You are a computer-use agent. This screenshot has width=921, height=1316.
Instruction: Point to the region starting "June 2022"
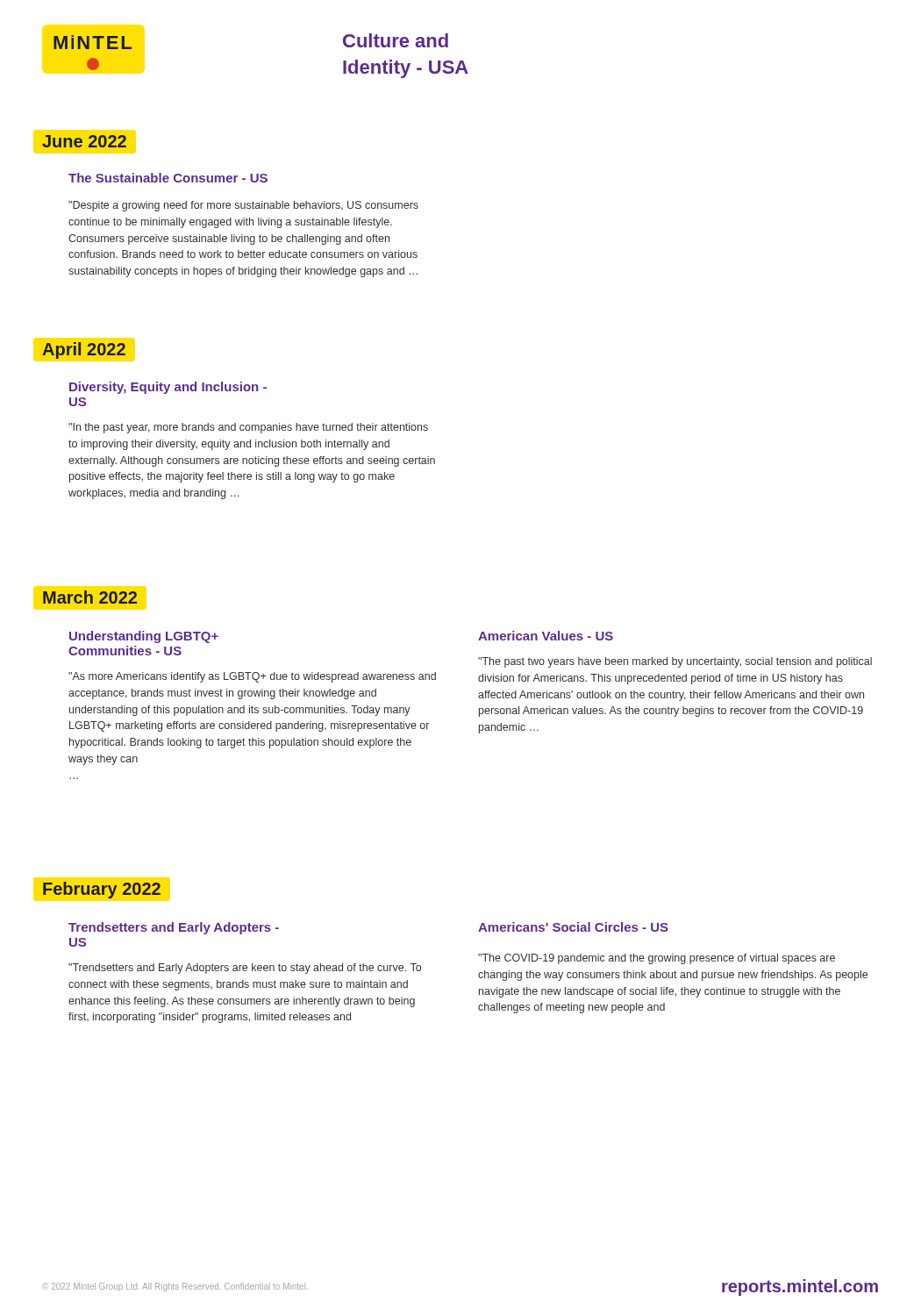pyautogui.click(x=85, y=142)
